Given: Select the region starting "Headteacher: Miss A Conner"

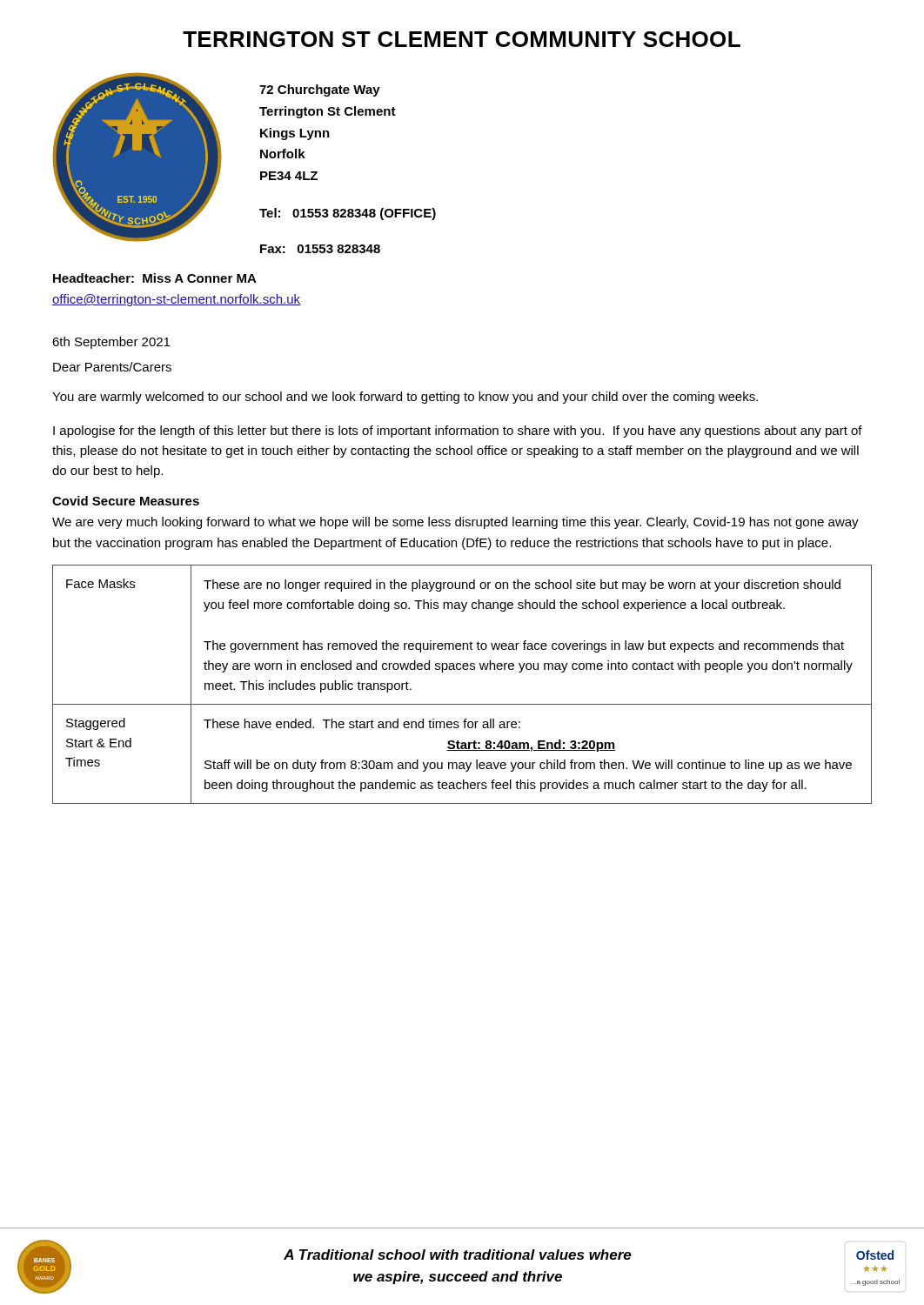Looking at the screenshot, I should (x=176, y=289).
